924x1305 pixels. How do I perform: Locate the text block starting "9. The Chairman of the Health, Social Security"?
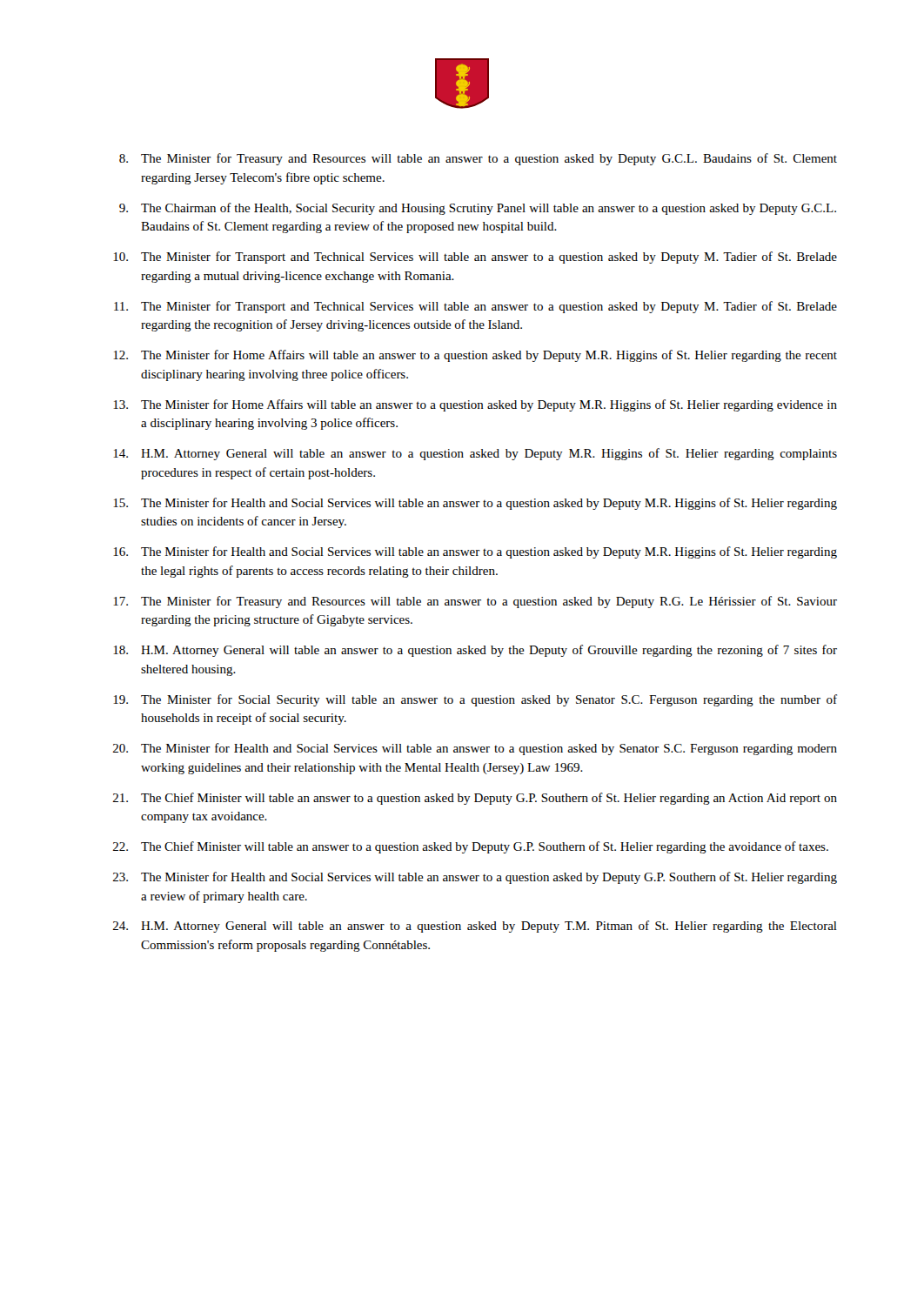pyautogui.click(x=462, y=218)
